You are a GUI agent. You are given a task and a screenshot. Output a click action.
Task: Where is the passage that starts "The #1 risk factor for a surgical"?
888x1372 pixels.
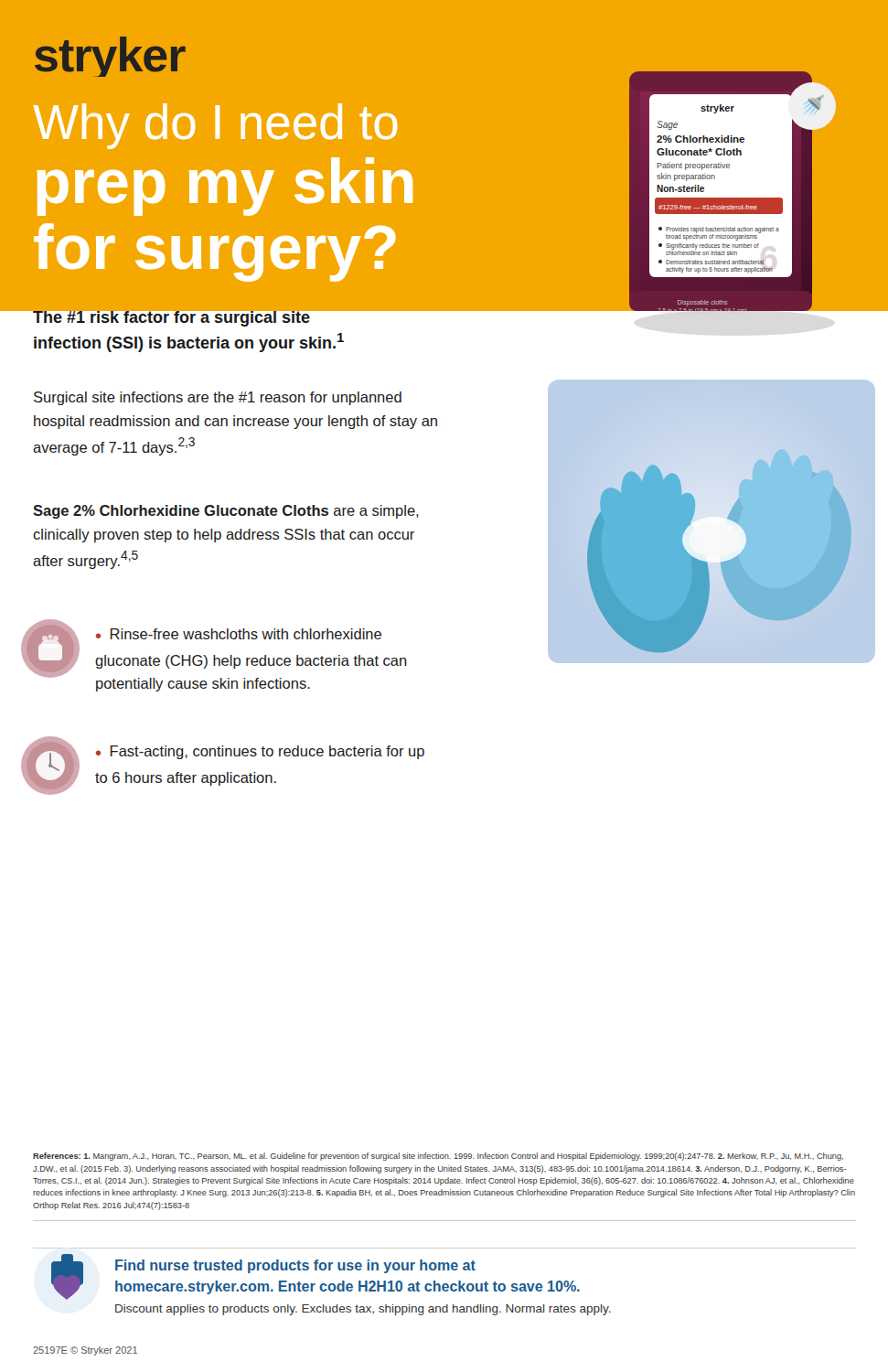click(280, 330)
